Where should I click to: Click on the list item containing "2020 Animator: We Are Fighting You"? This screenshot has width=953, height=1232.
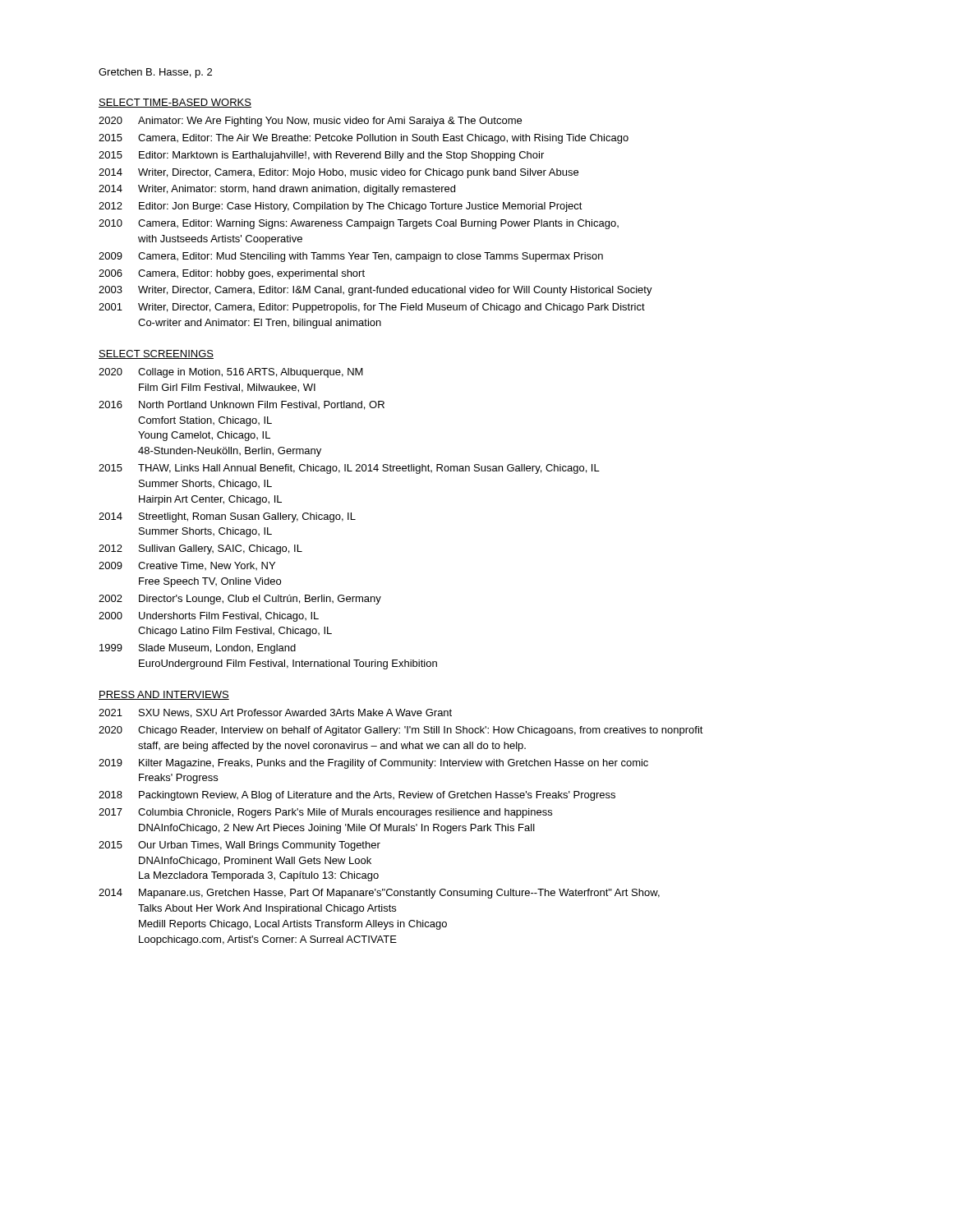click(x=476, y=121)
